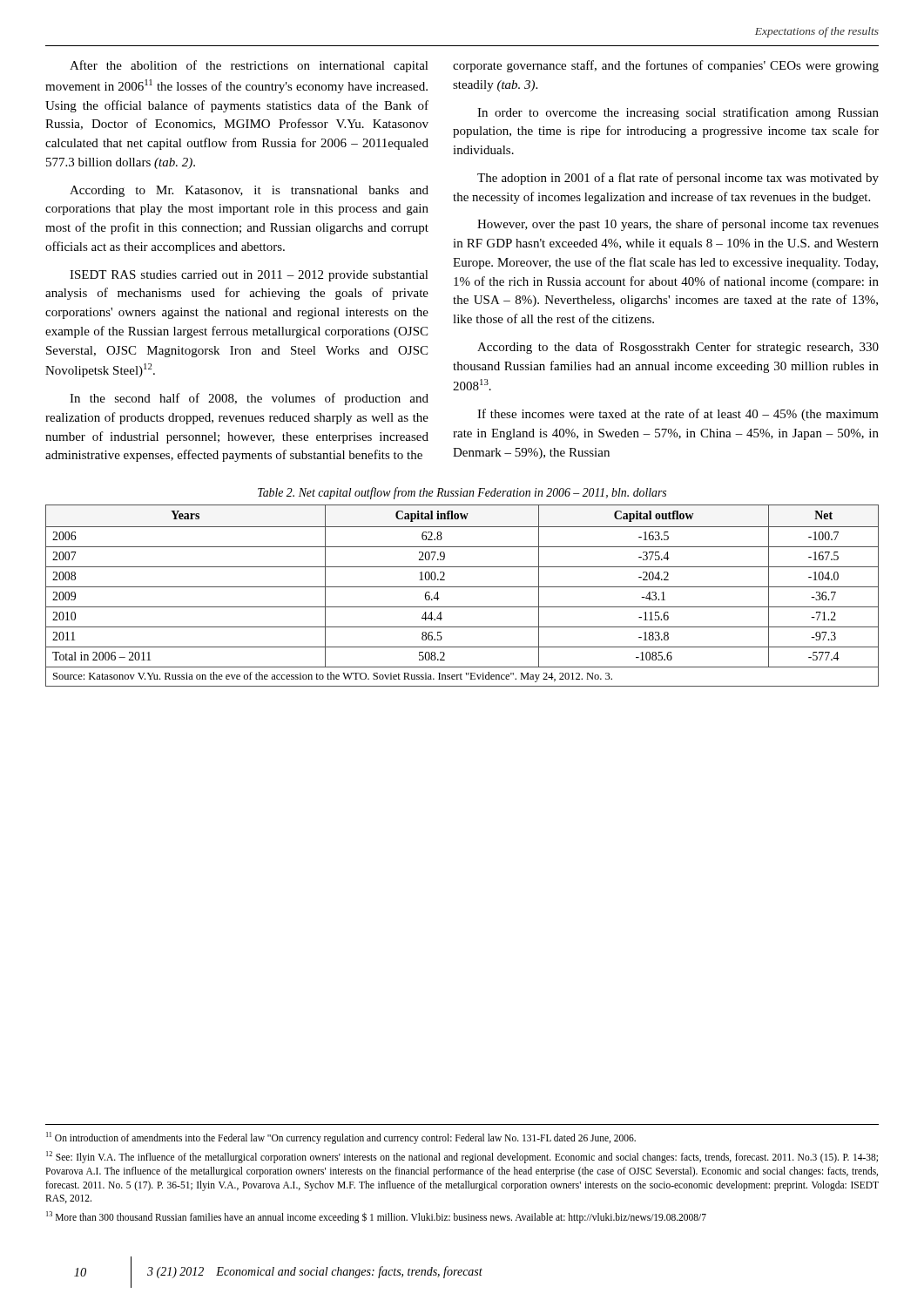Find the text block starting "13 More than 300 thousand Russian"
This screenshot has height=1307, width=924.
pos(376,1217)
